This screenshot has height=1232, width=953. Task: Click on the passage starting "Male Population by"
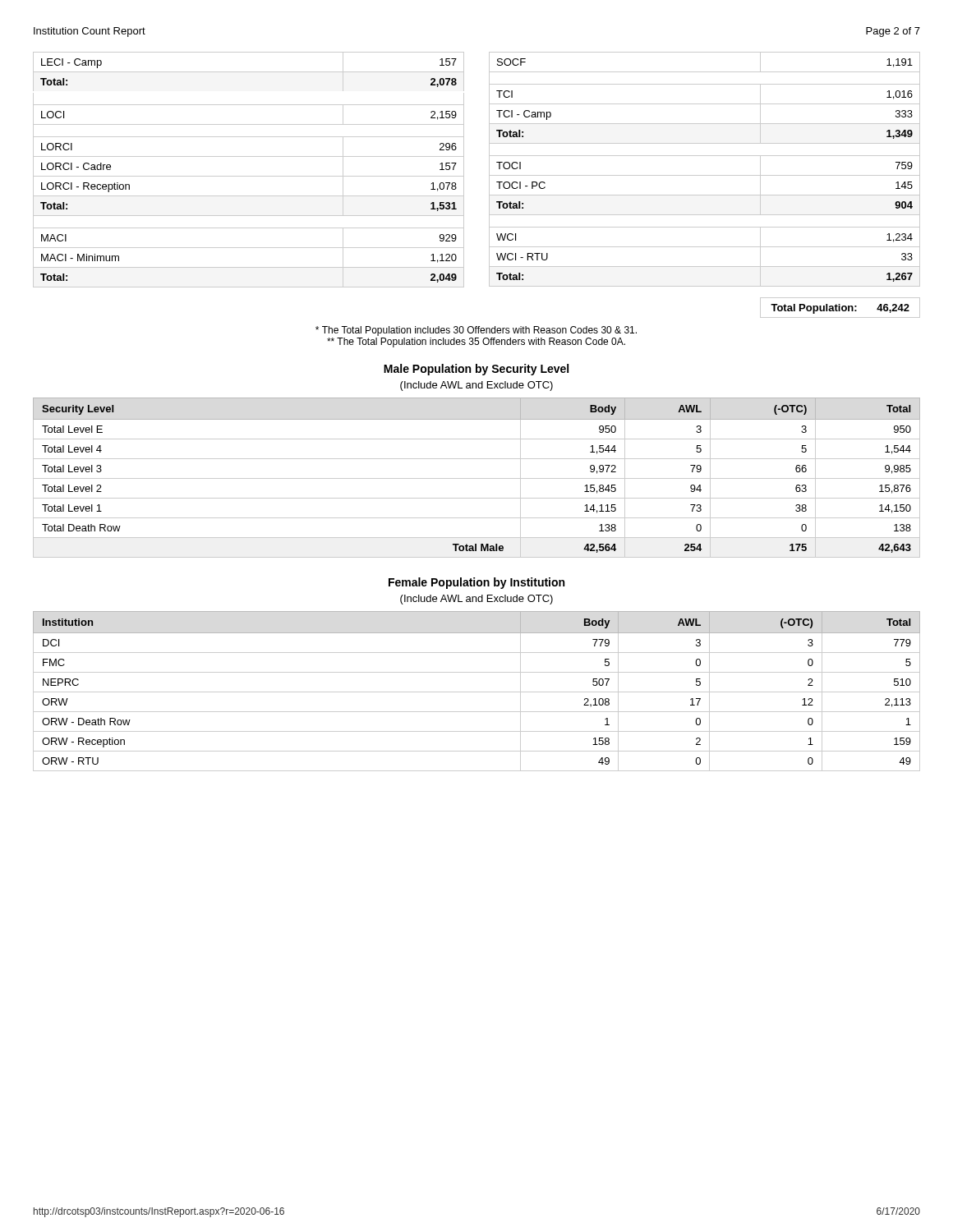click(476, 369)
